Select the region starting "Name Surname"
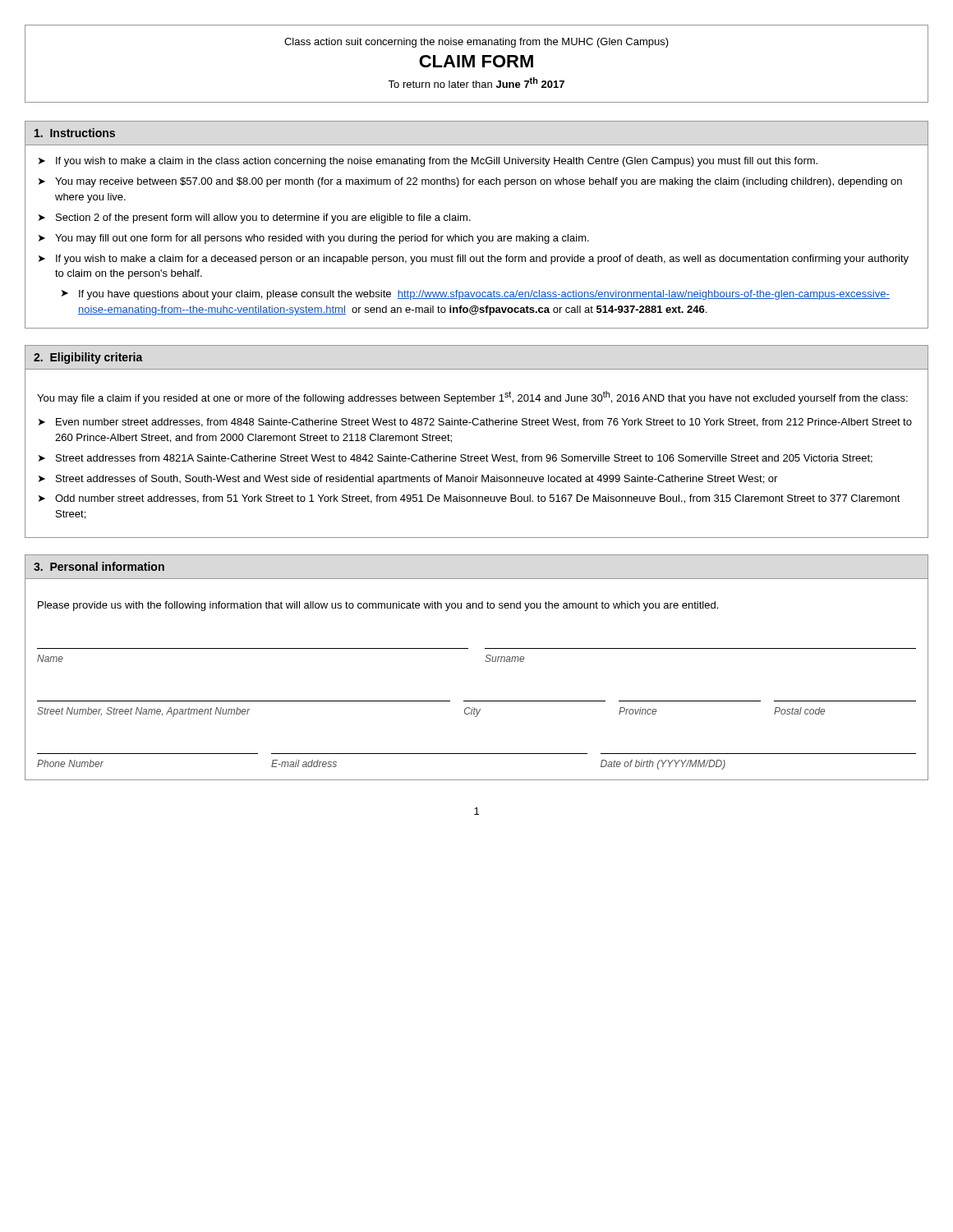Viewport: 953px width, 1232px height. (x=476, y=647)
